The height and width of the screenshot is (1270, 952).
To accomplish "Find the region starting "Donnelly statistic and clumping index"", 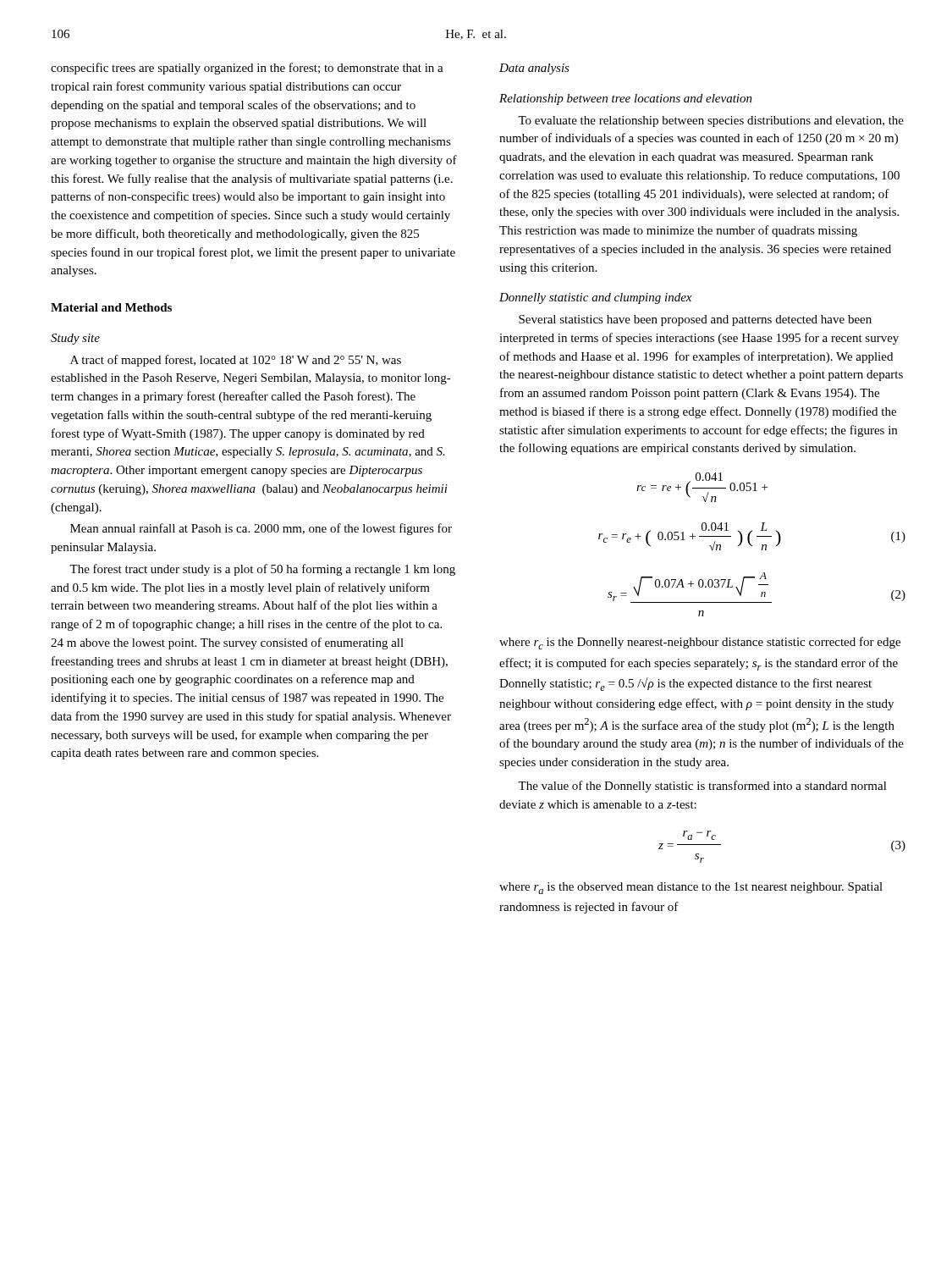I will tap(595, 297).
